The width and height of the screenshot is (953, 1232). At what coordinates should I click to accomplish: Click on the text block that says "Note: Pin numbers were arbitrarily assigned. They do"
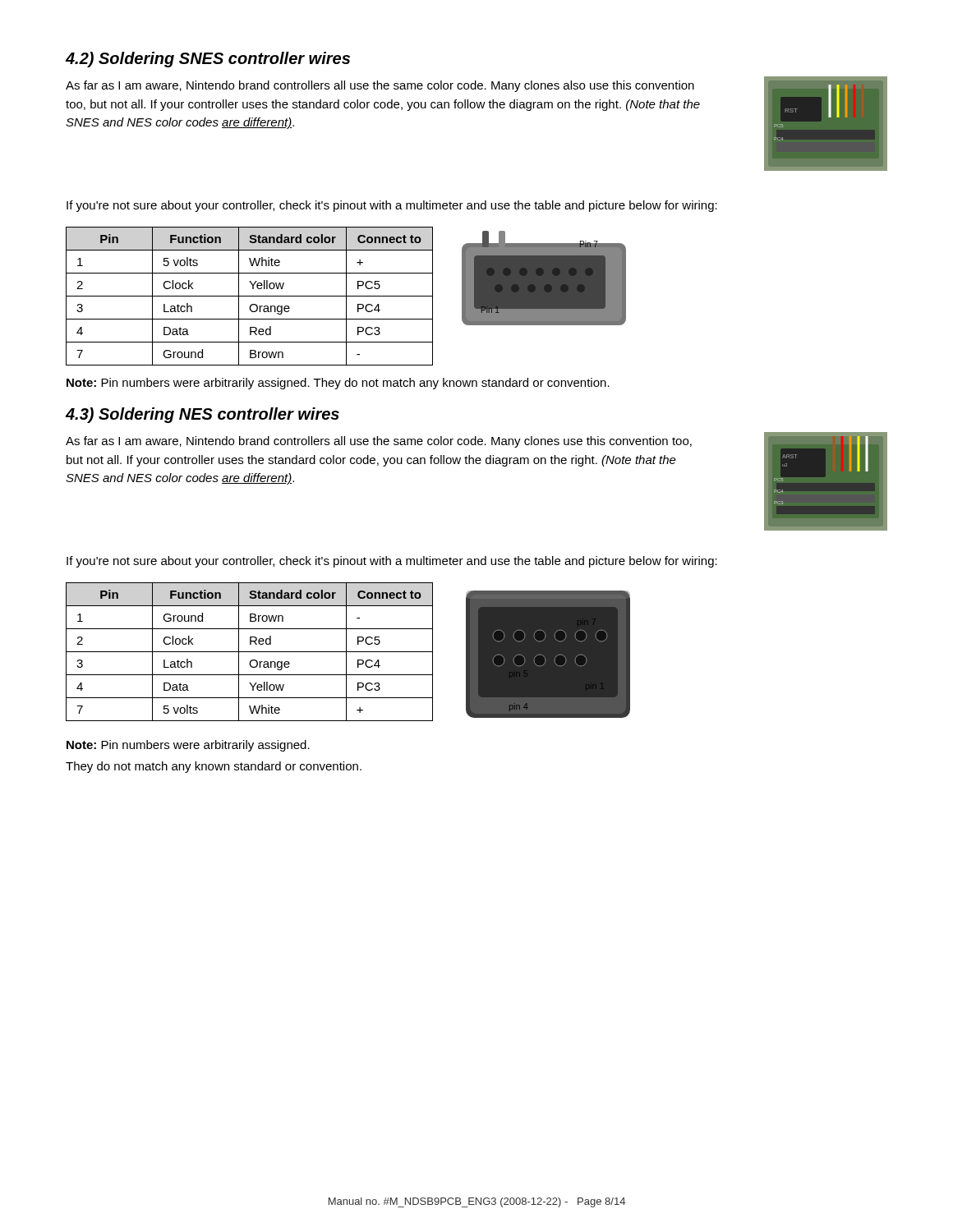338,382
